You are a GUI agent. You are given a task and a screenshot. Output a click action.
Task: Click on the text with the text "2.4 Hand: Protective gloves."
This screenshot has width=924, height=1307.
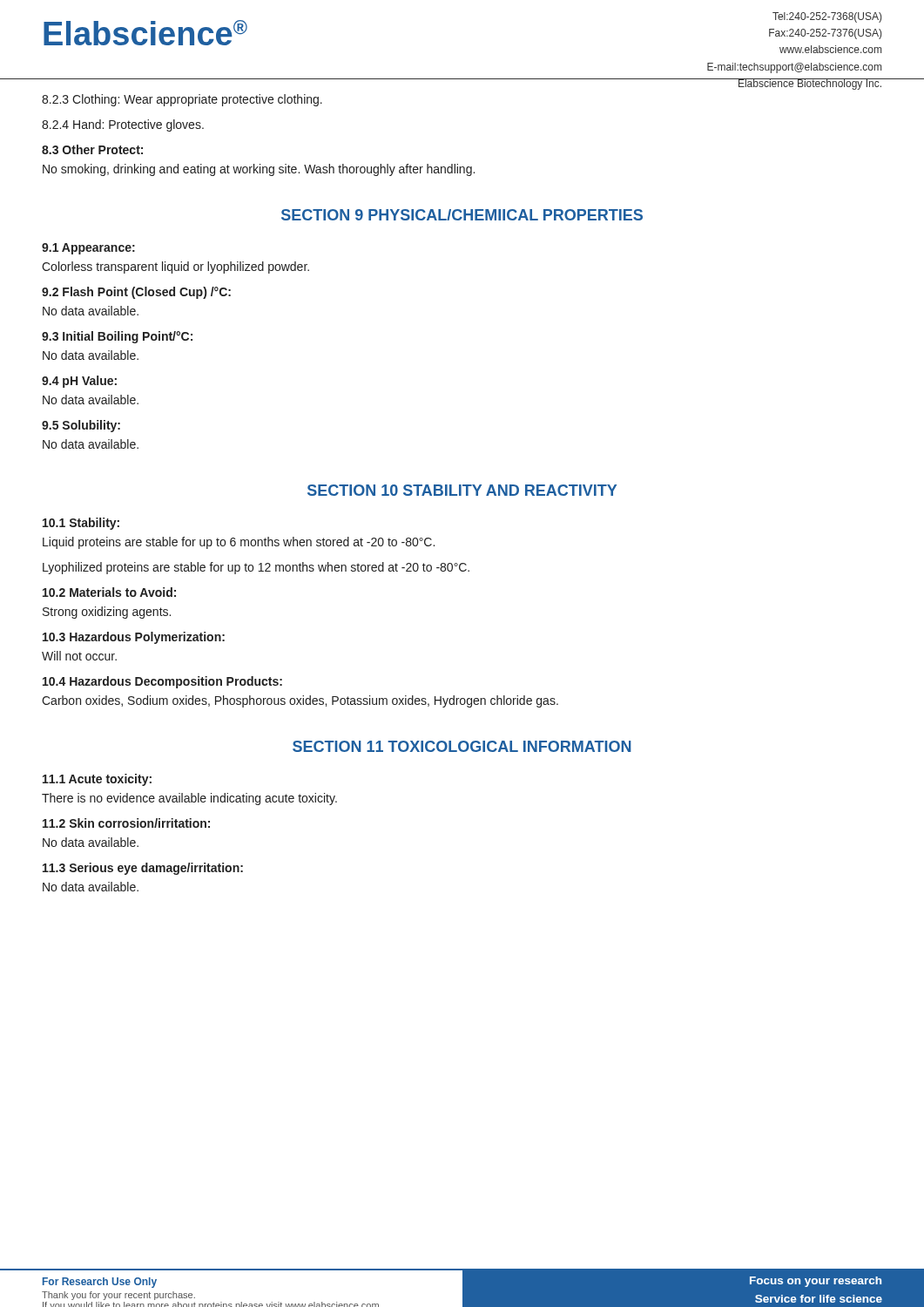point(123,125)
